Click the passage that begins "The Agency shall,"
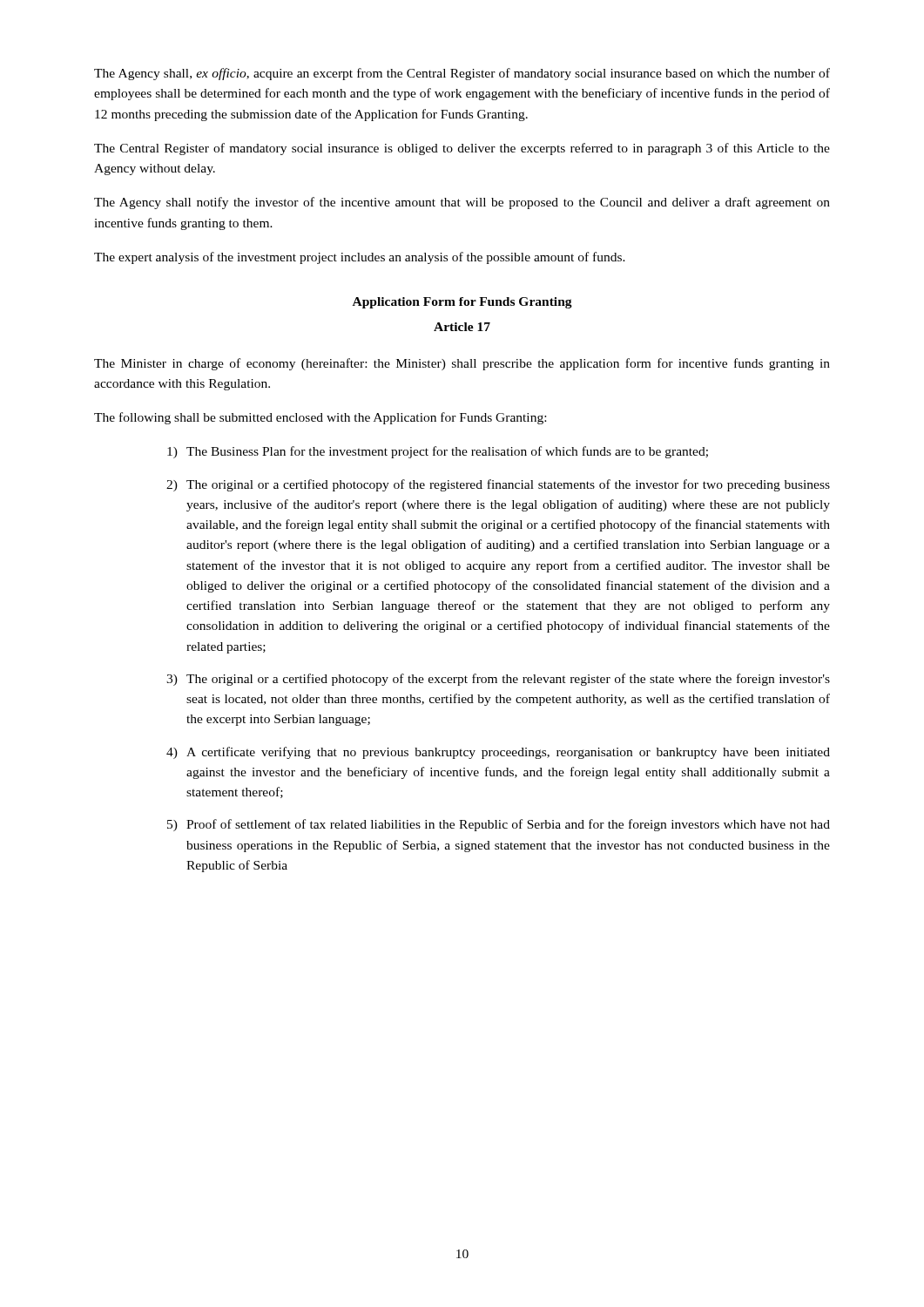924x1307 pixels. click(462, 93)
